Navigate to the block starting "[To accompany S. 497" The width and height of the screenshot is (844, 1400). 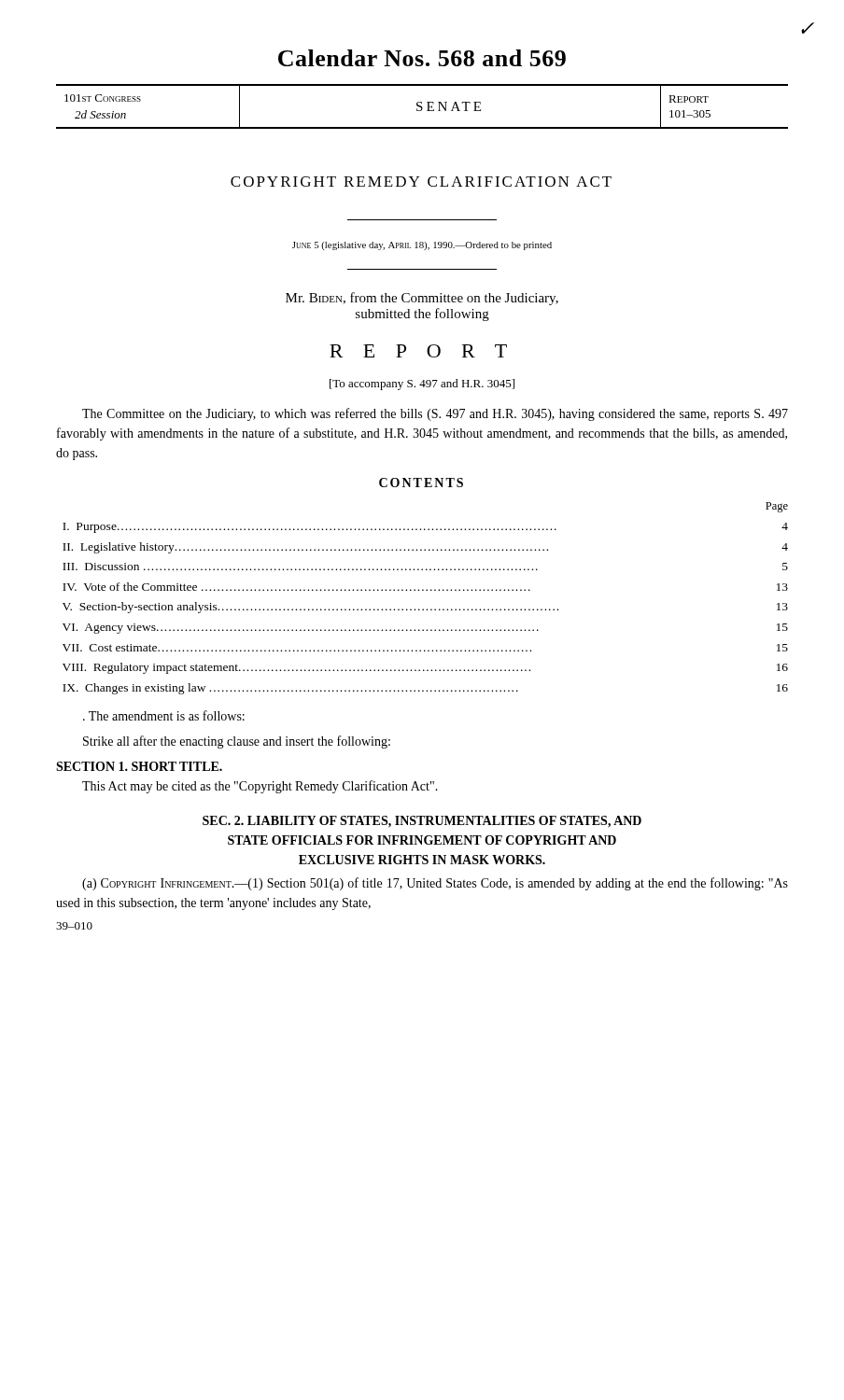(422, 383)
